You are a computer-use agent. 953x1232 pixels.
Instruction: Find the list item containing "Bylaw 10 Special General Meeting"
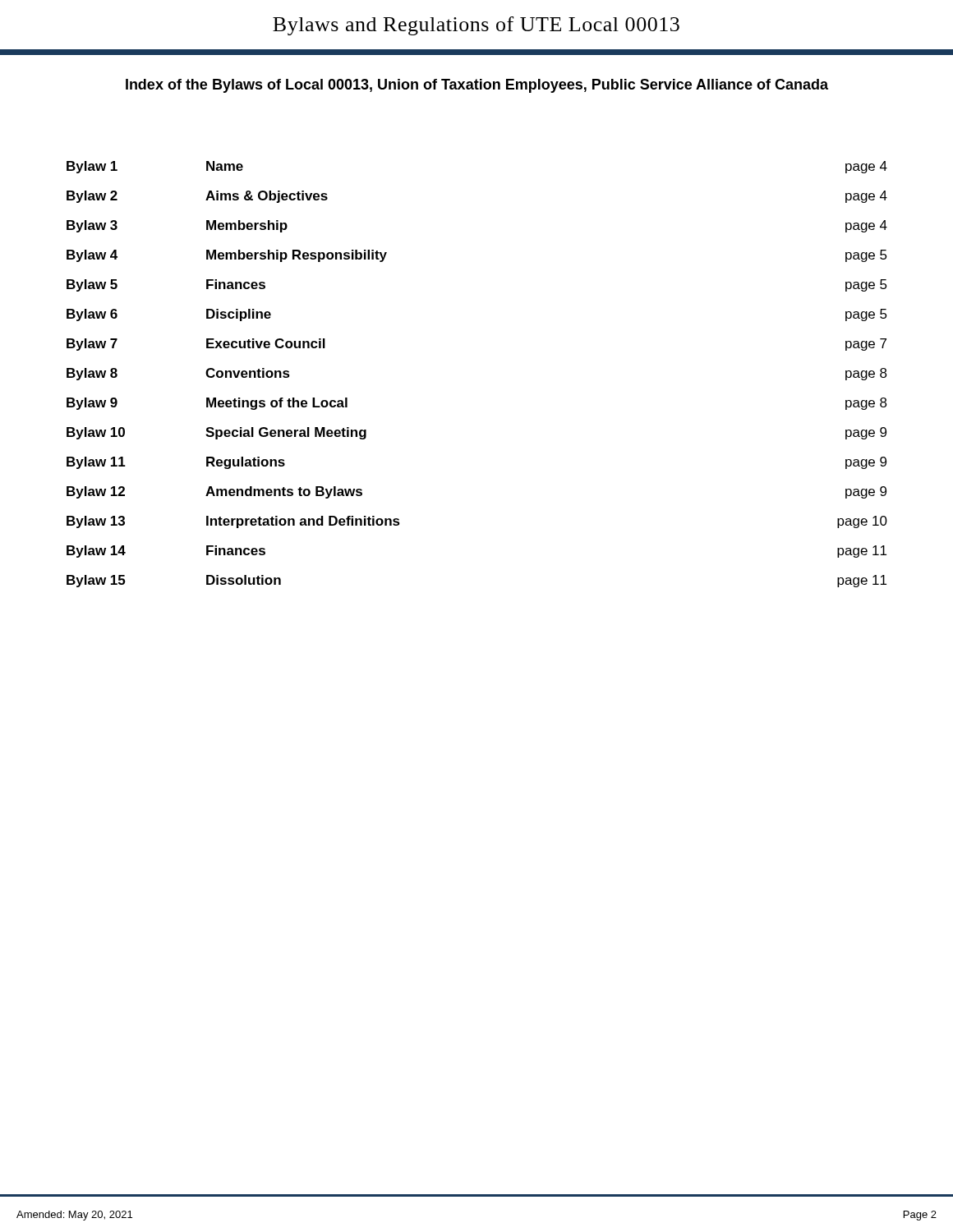pyautogui.click(x=97, y=433)
